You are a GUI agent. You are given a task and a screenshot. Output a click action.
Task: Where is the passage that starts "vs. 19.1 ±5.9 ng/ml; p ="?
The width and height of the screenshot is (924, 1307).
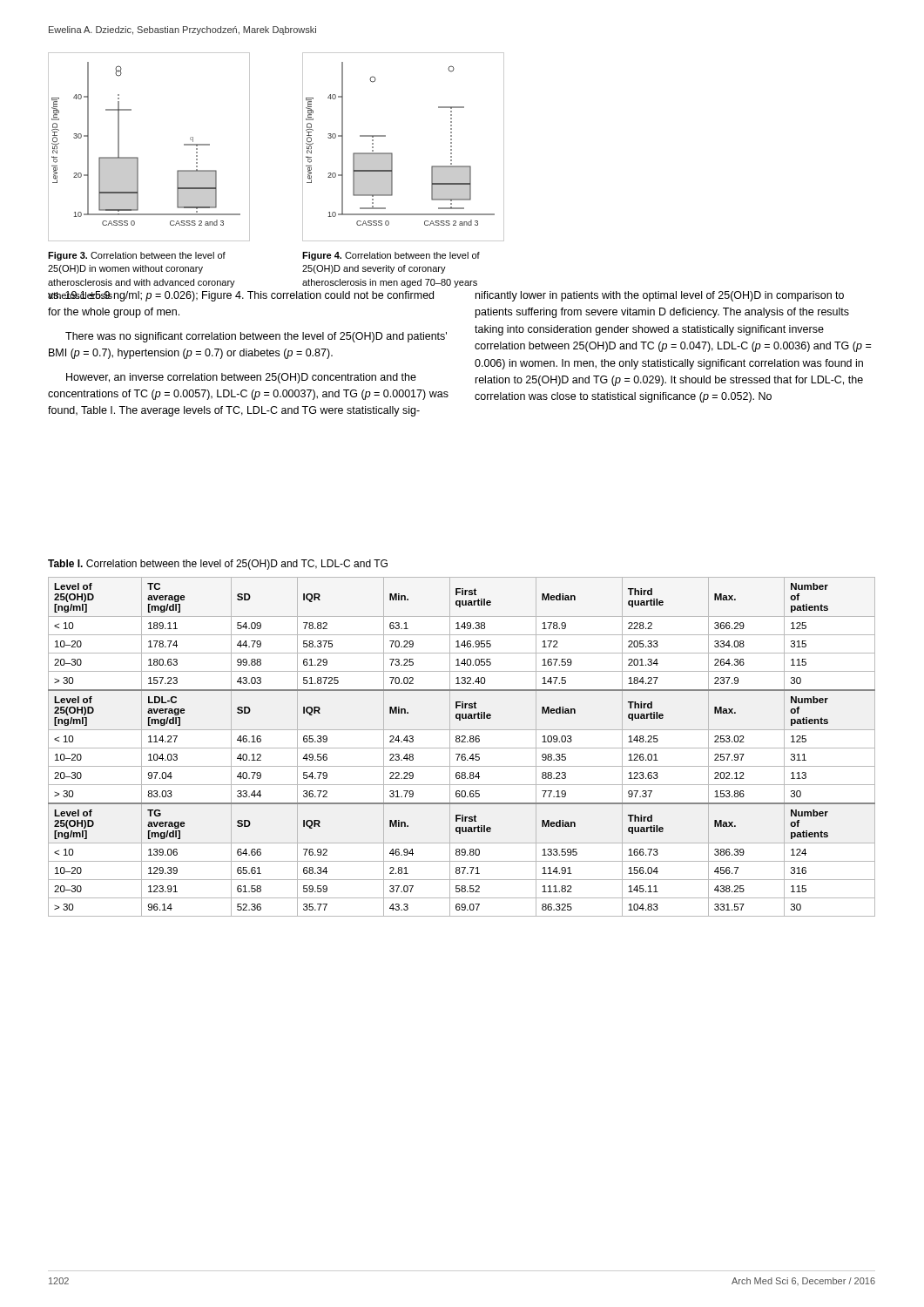pos(248,354)
